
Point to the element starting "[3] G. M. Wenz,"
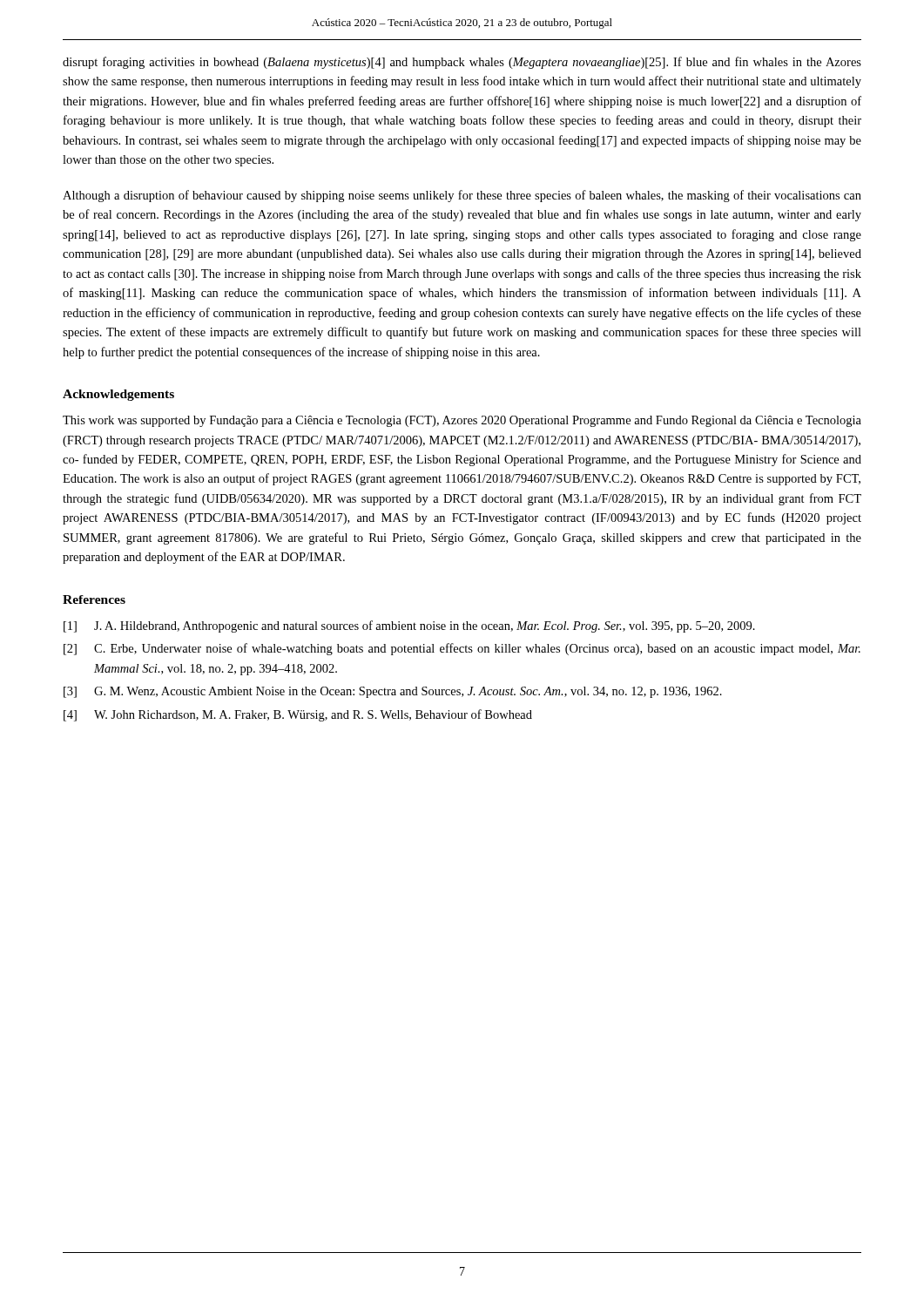point(462,691)
